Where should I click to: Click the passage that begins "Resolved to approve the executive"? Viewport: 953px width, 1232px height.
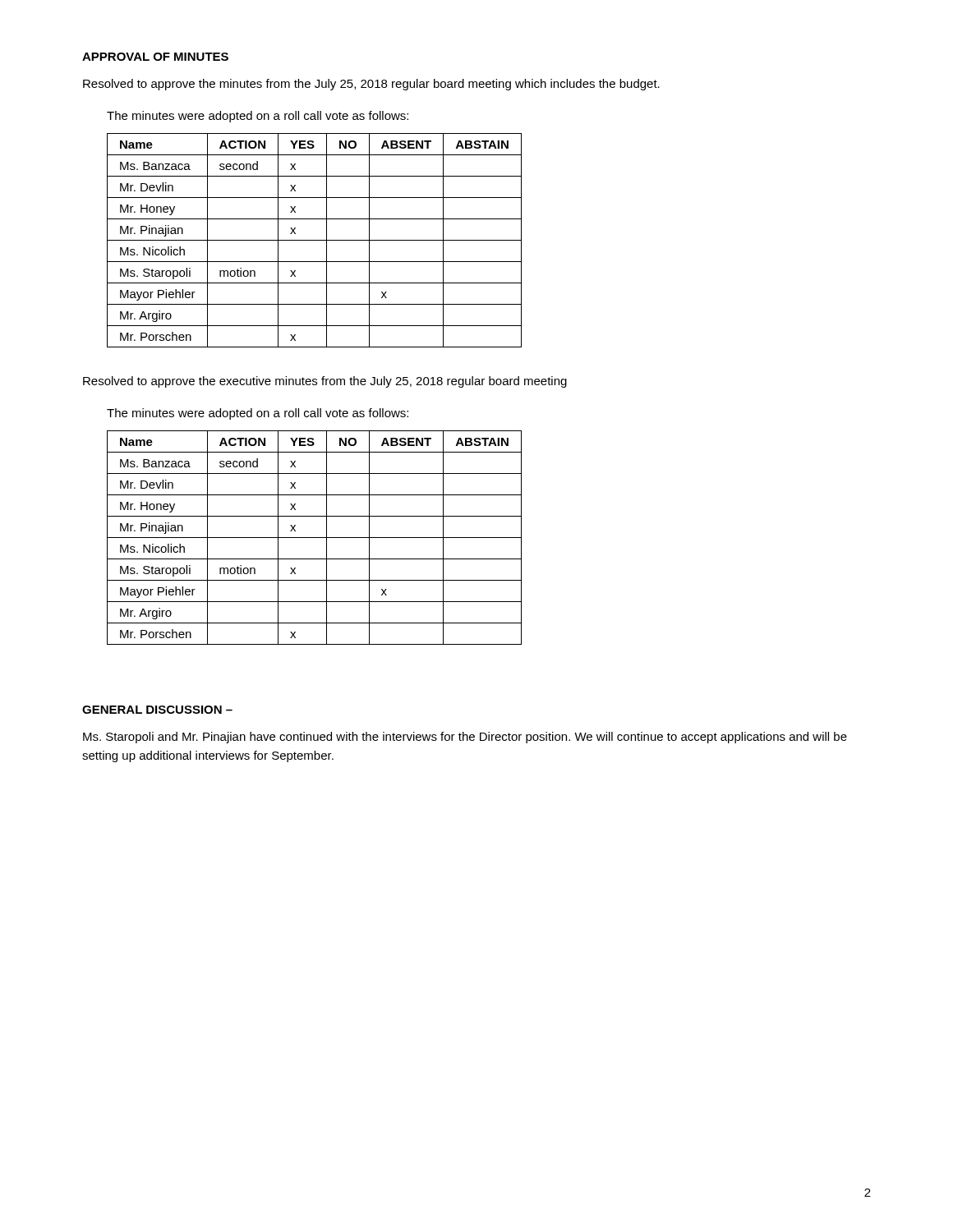(325, 381)
